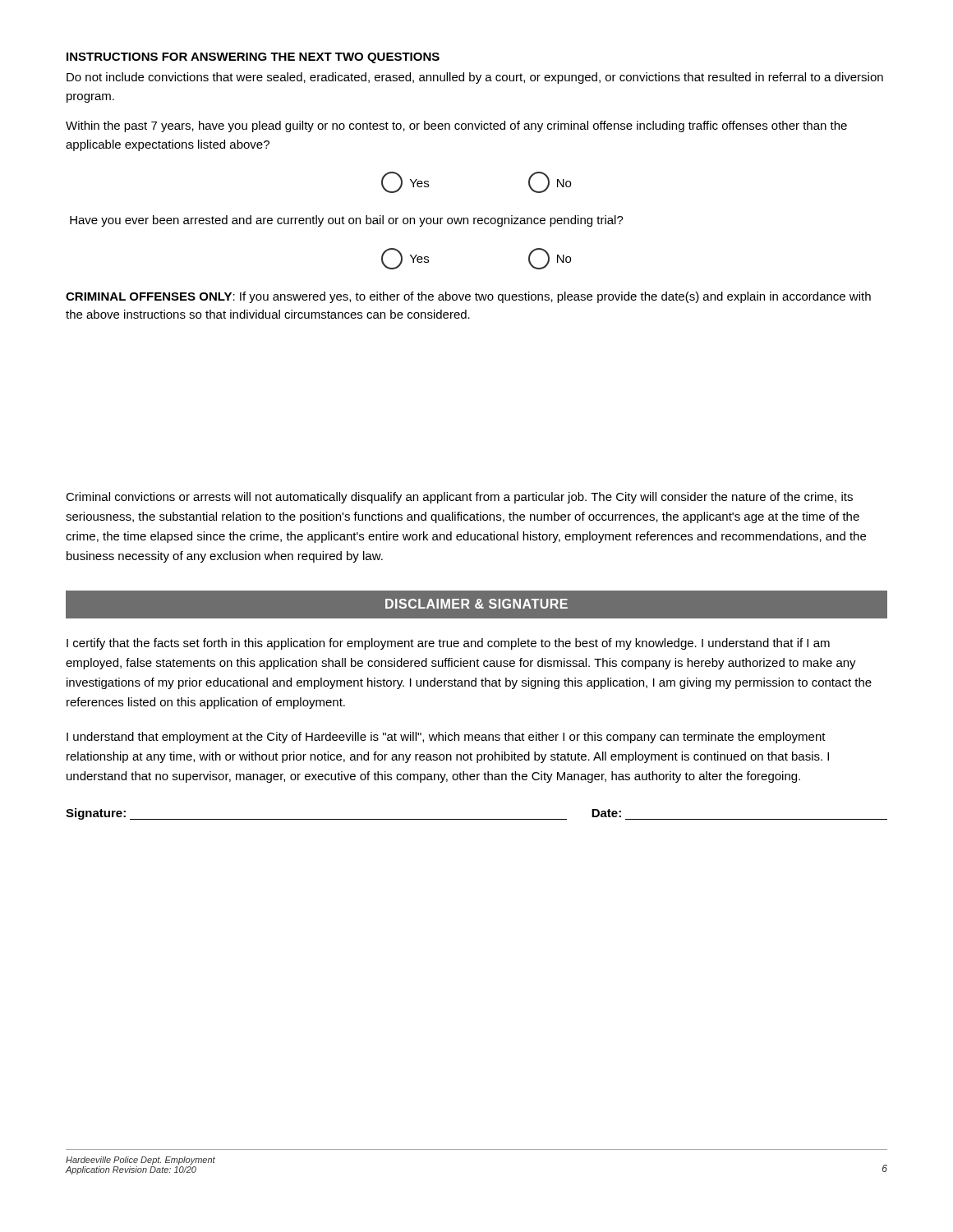Find the text block that reads "I understand that employment at"
953x1232 pixels.
click(448, 756)
